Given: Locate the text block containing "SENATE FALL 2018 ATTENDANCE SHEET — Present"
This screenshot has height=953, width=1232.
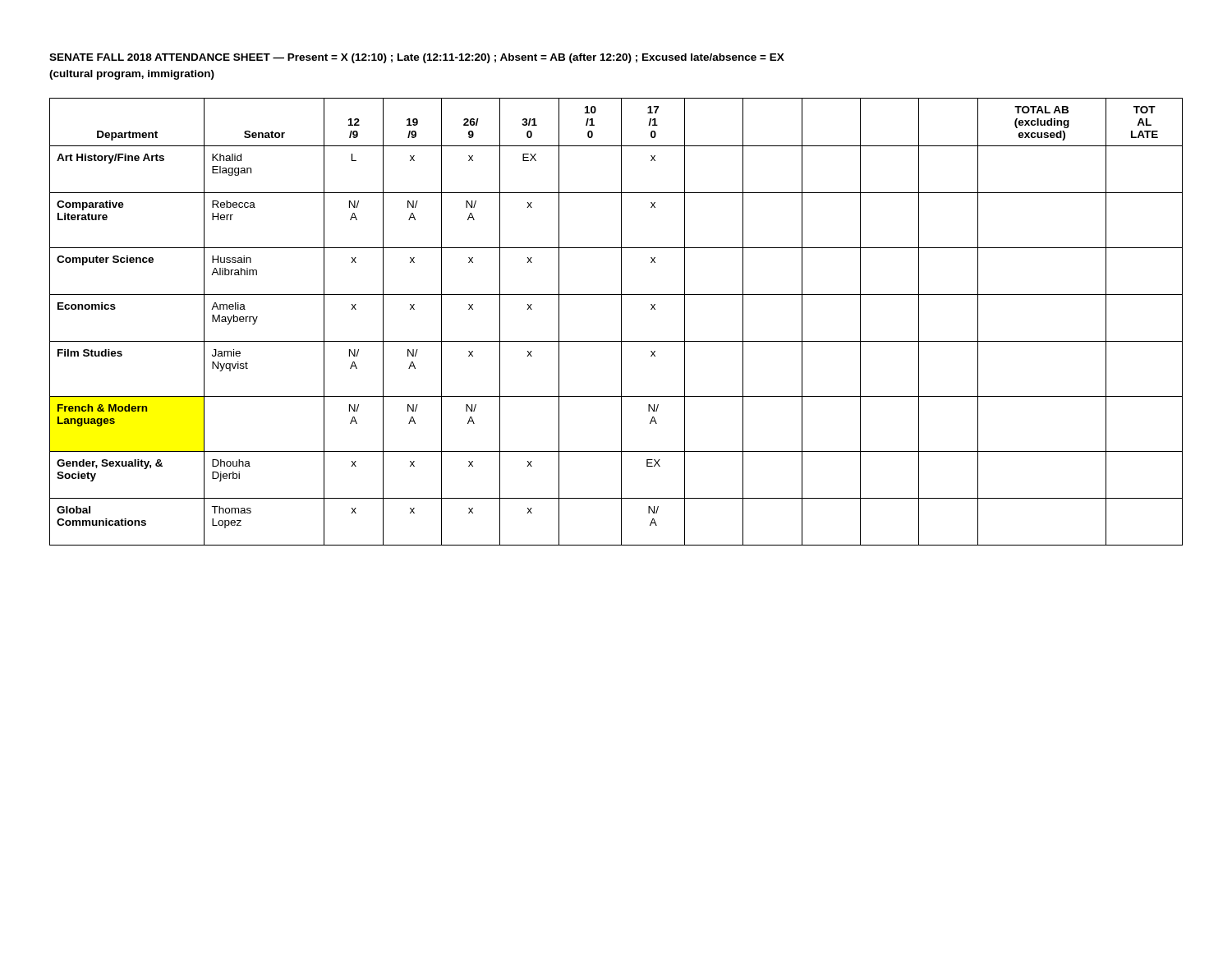Looking at the screenshot, I should pyautogui.click(x=616, y=66).
